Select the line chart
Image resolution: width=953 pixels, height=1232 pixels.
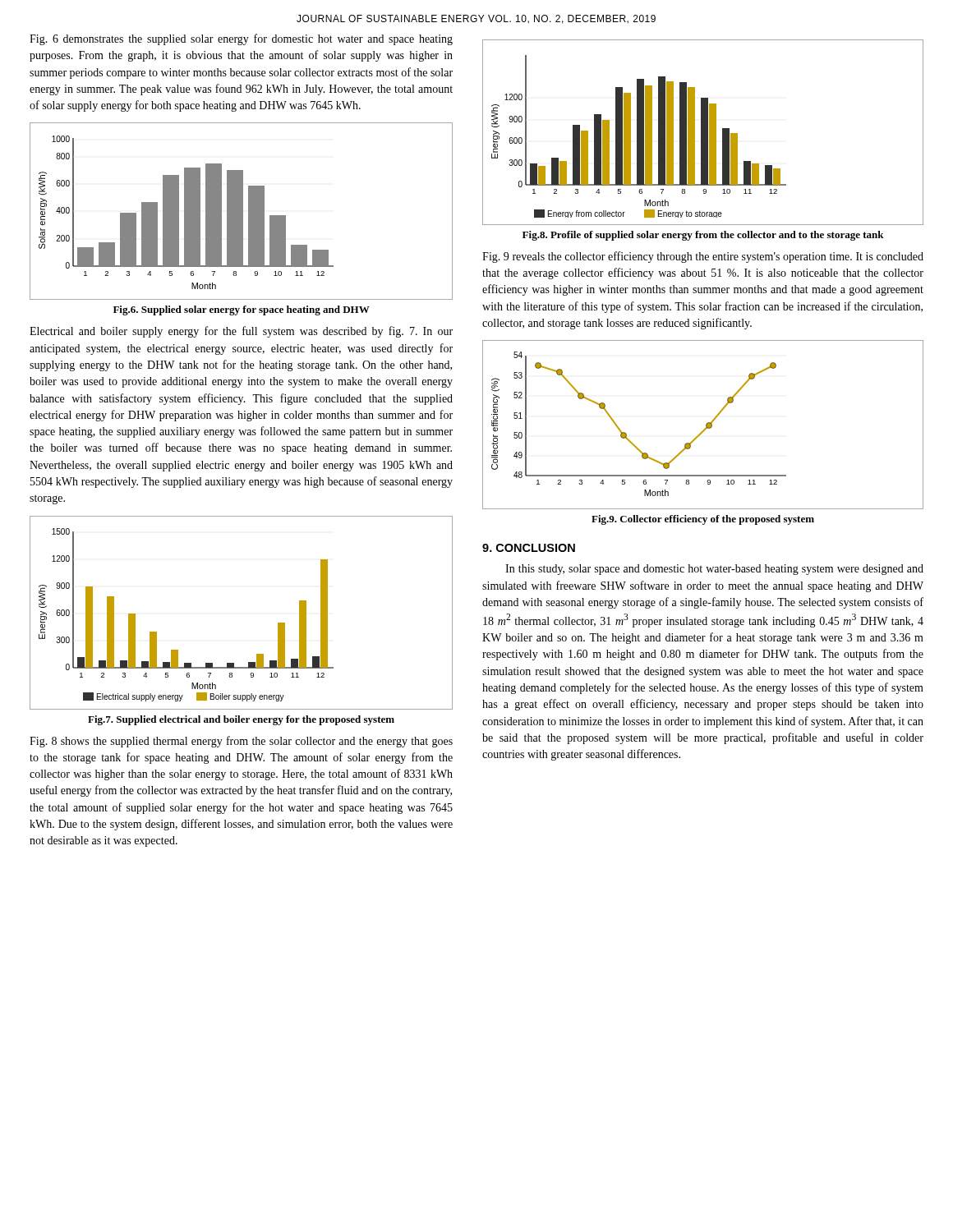[x=703, y=425]
